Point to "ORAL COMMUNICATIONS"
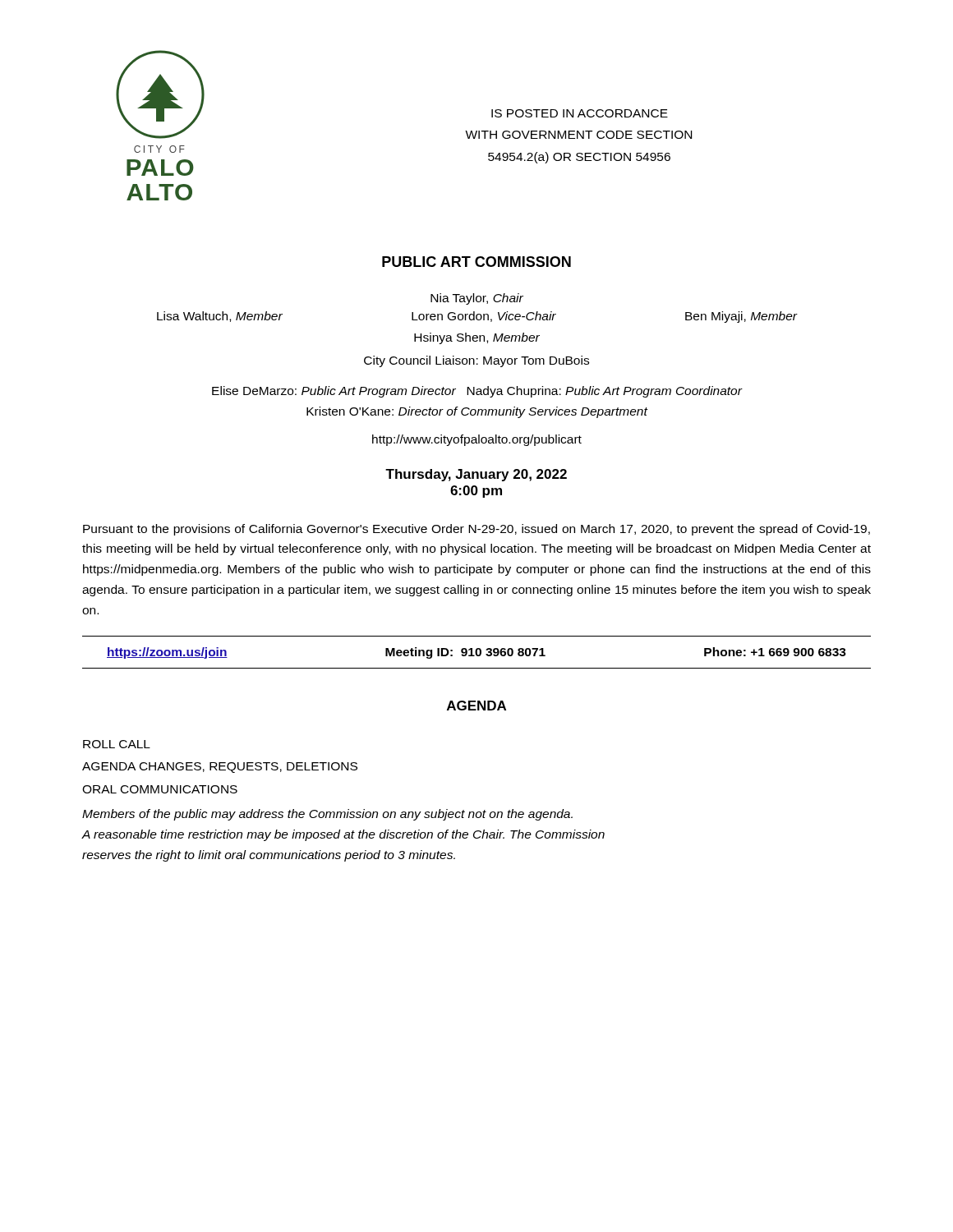Screen dimensions: 1232x953 point(160,789)
